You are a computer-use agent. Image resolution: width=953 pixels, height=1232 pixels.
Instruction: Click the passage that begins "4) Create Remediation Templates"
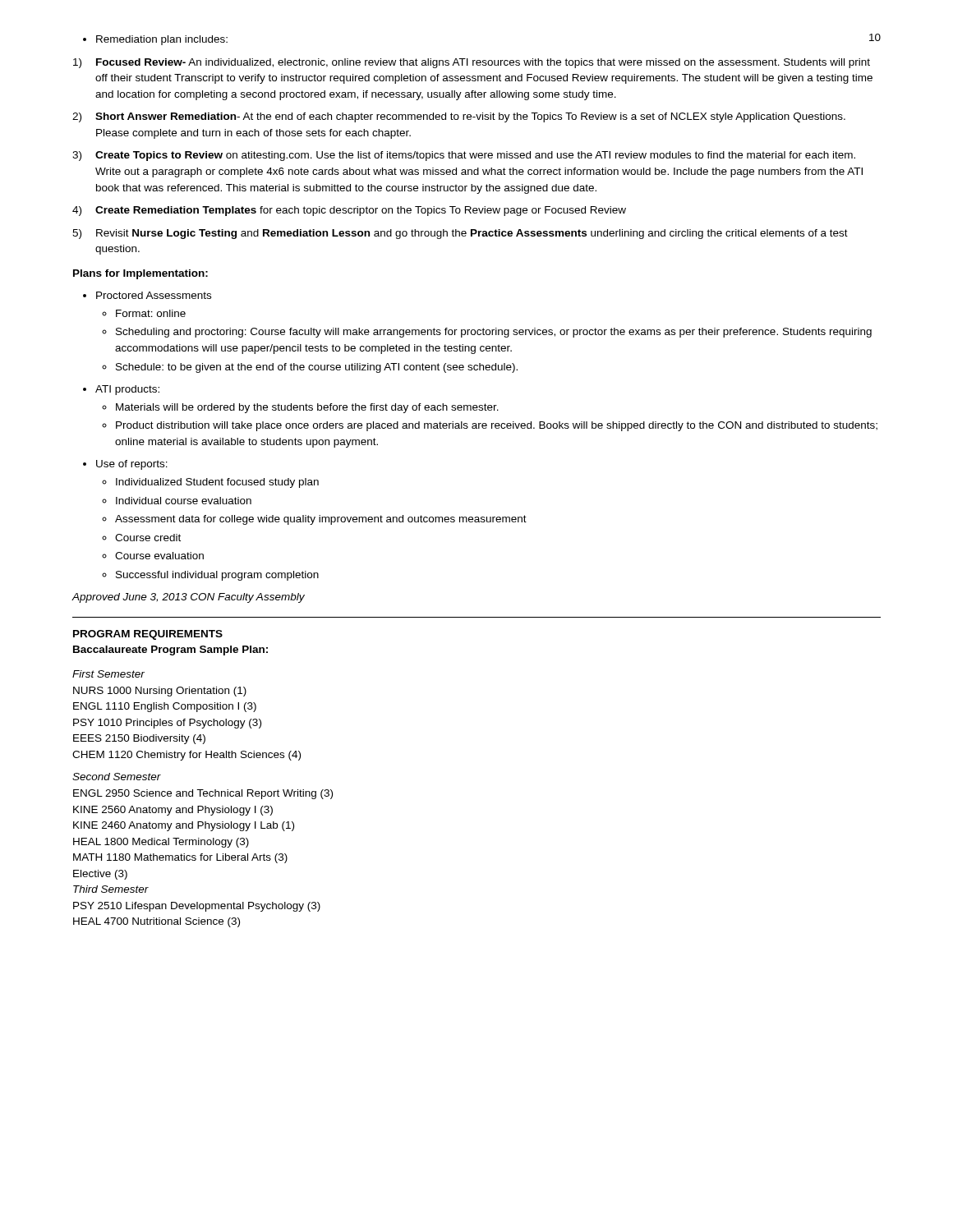coord(476,210)
